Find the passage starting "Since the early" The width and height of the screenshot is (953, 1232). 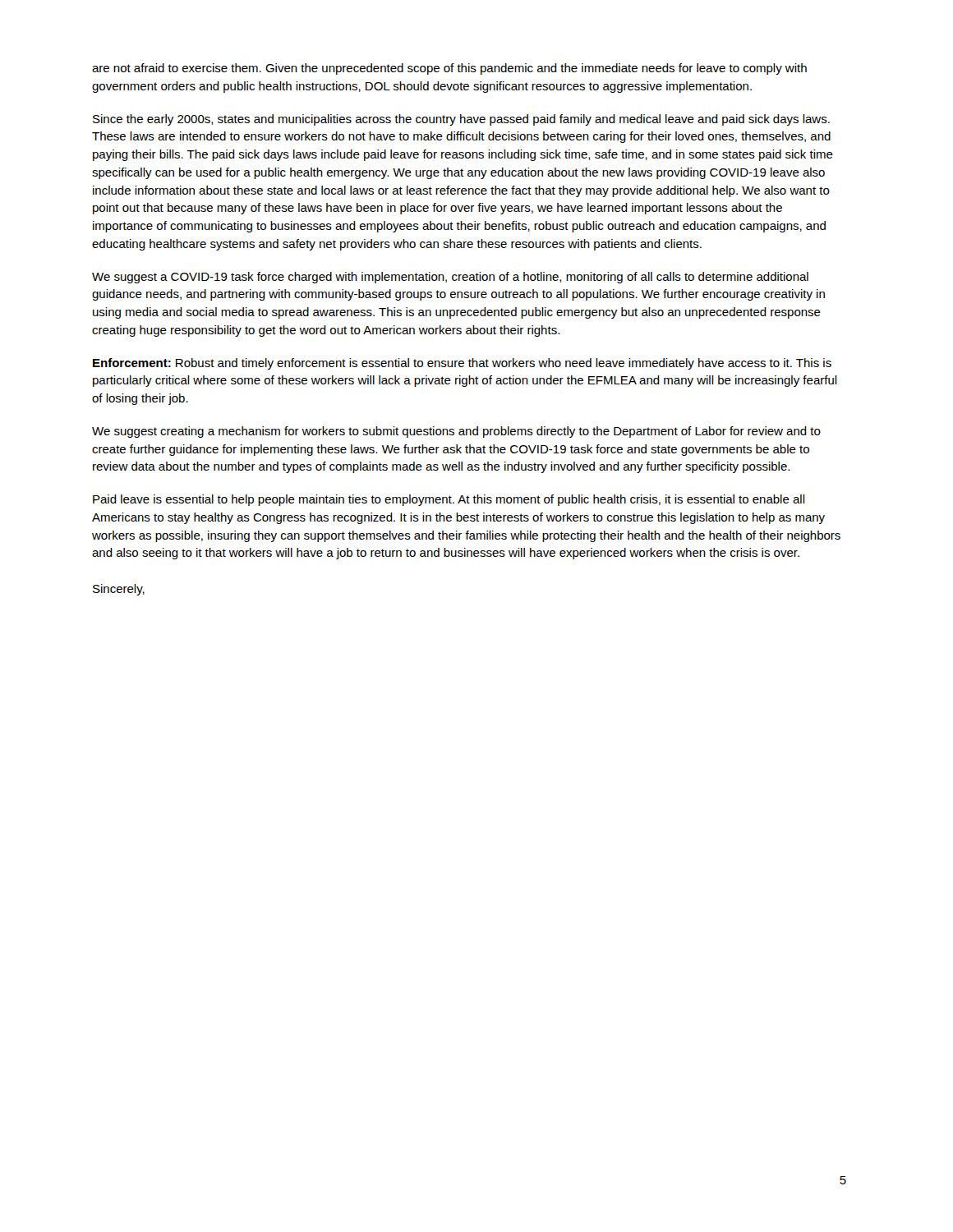coord(462,181)
